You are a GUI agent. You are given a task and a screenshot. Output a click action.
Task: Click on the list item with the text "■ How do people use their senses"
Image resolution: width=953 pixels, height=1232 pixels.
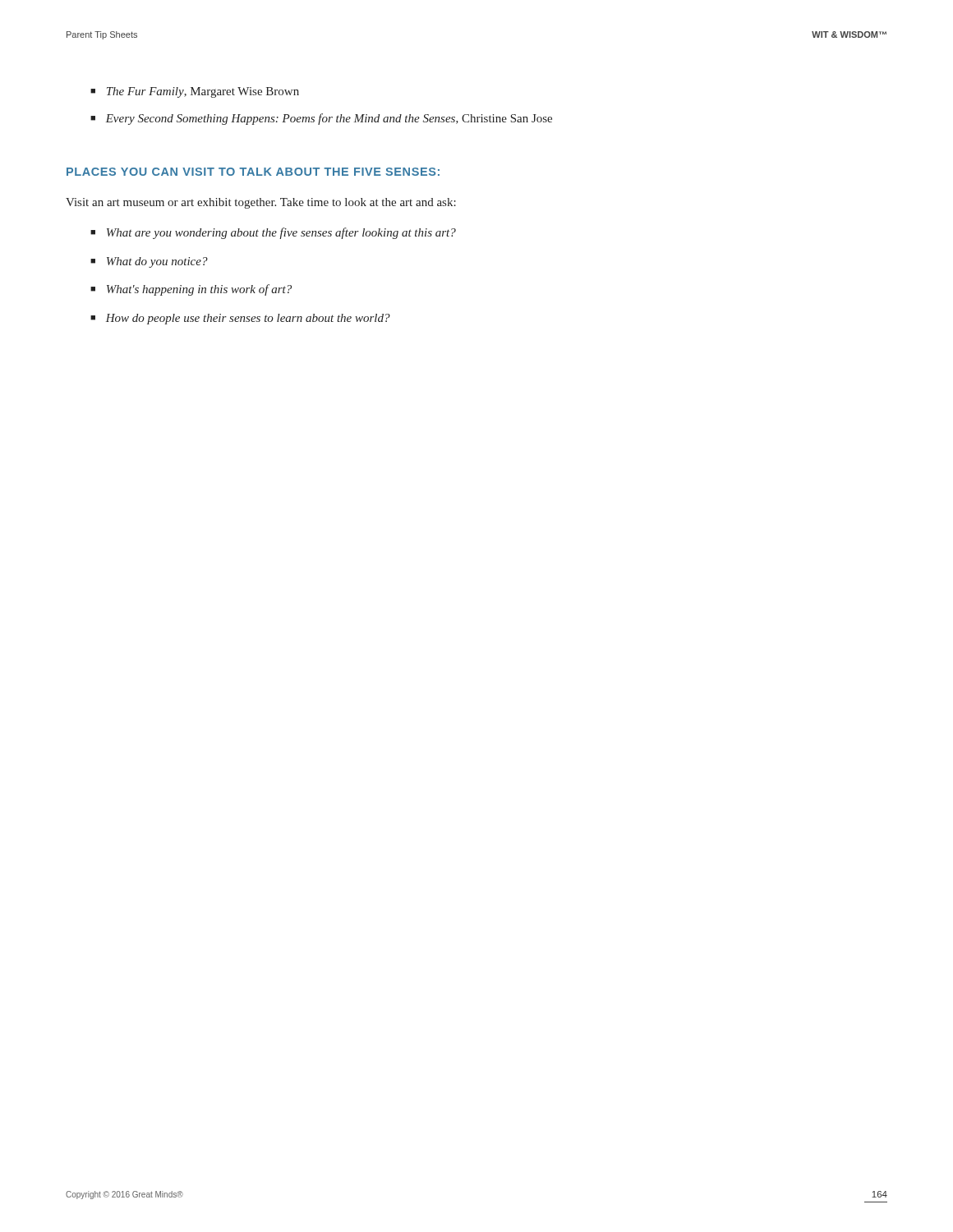240,318
